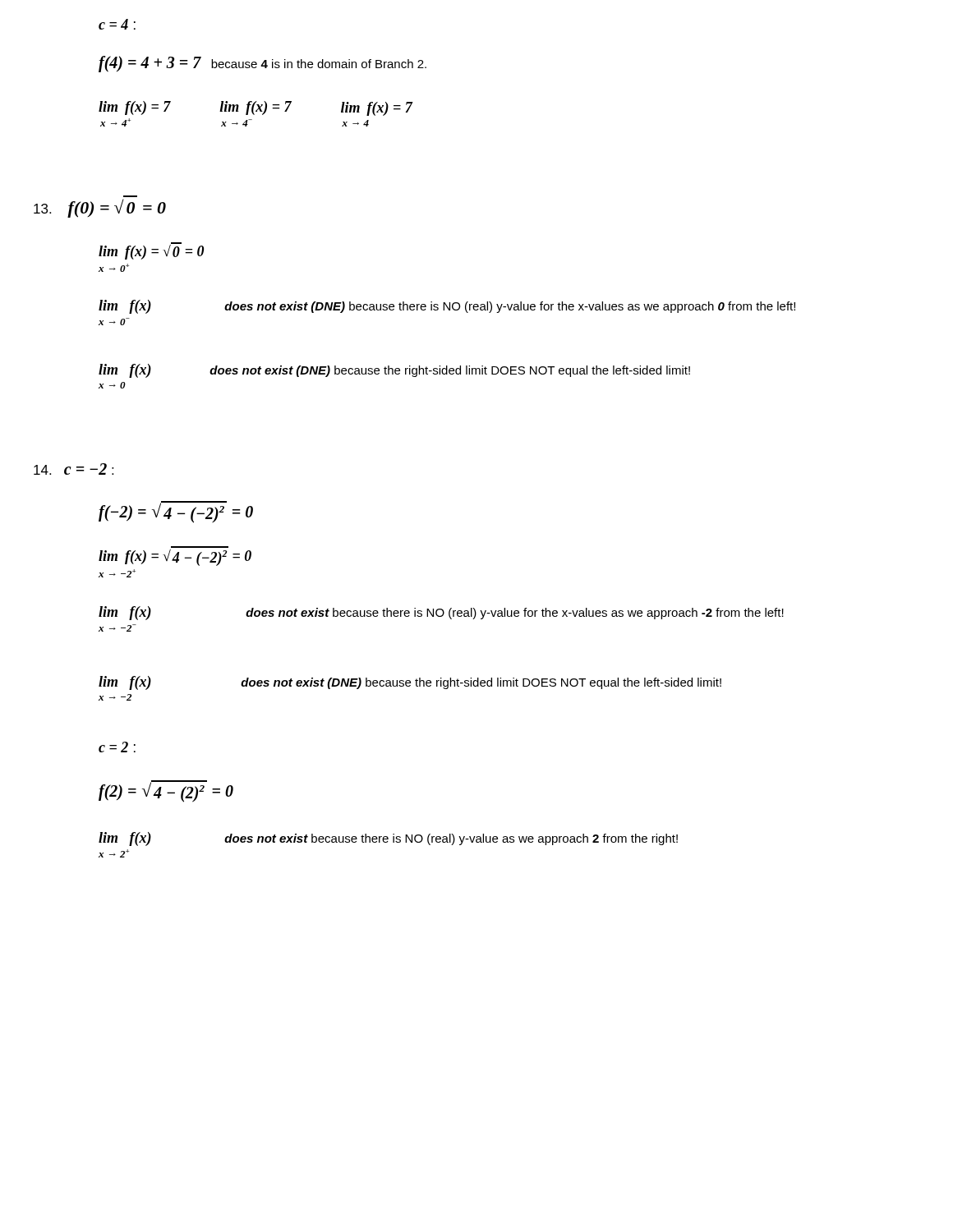953x1232 pixels.
Task: Navigate to the region starting "c = 4 :"
Action: [x=118, y=25]
